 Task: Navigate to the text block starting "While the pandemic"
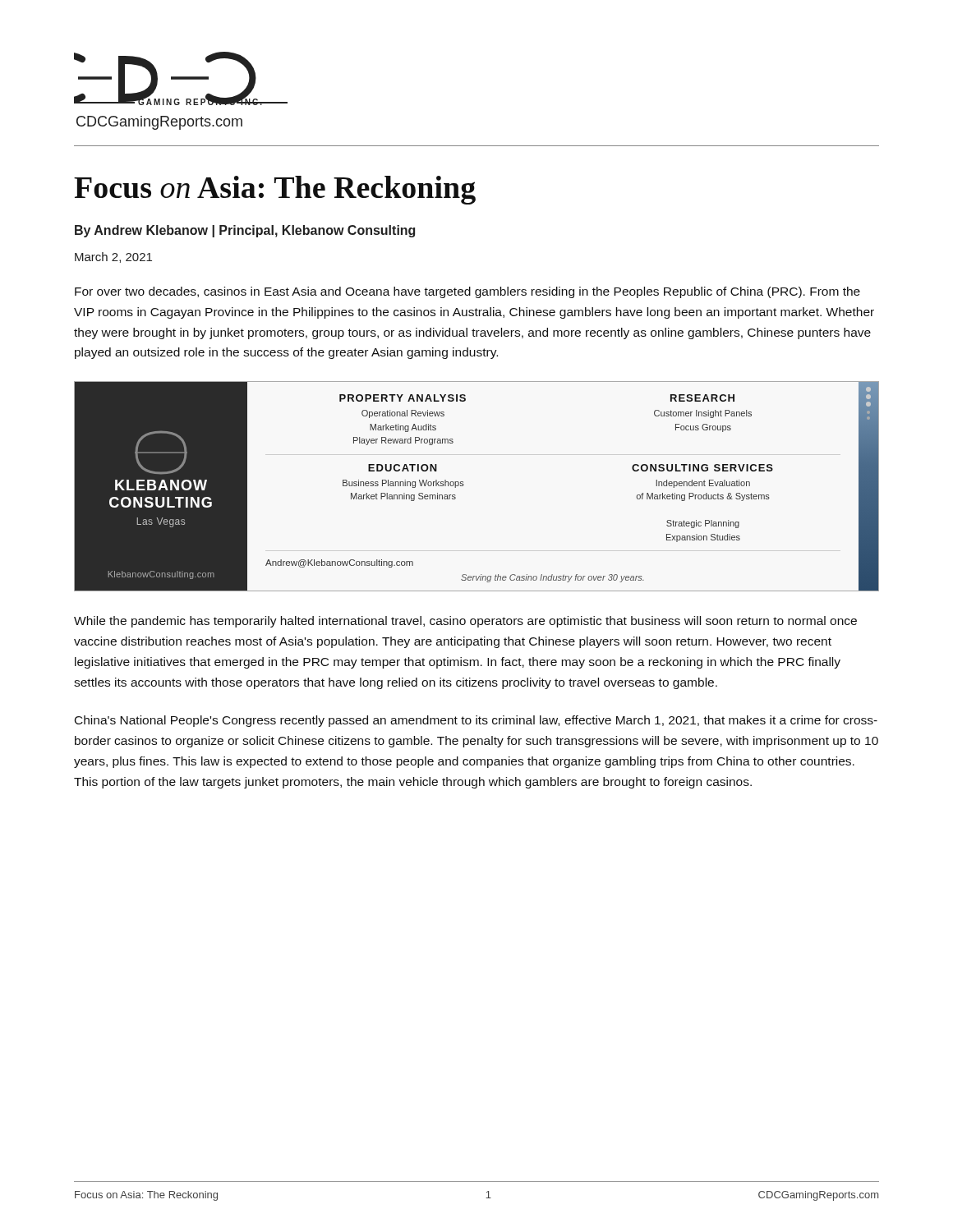pos(466,651)
